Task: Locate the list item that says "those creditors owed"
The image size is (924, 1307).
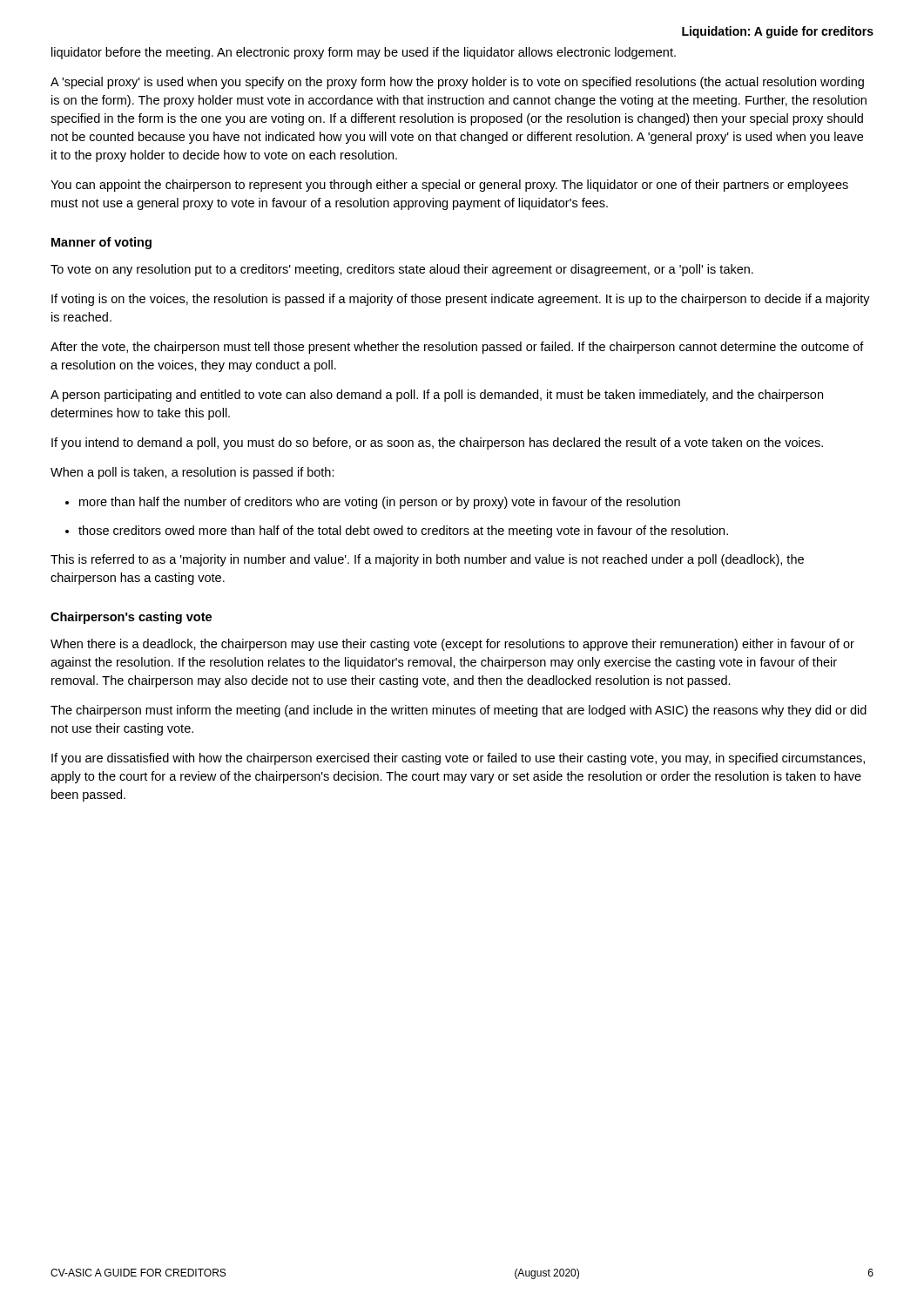Action: point(462,531)
